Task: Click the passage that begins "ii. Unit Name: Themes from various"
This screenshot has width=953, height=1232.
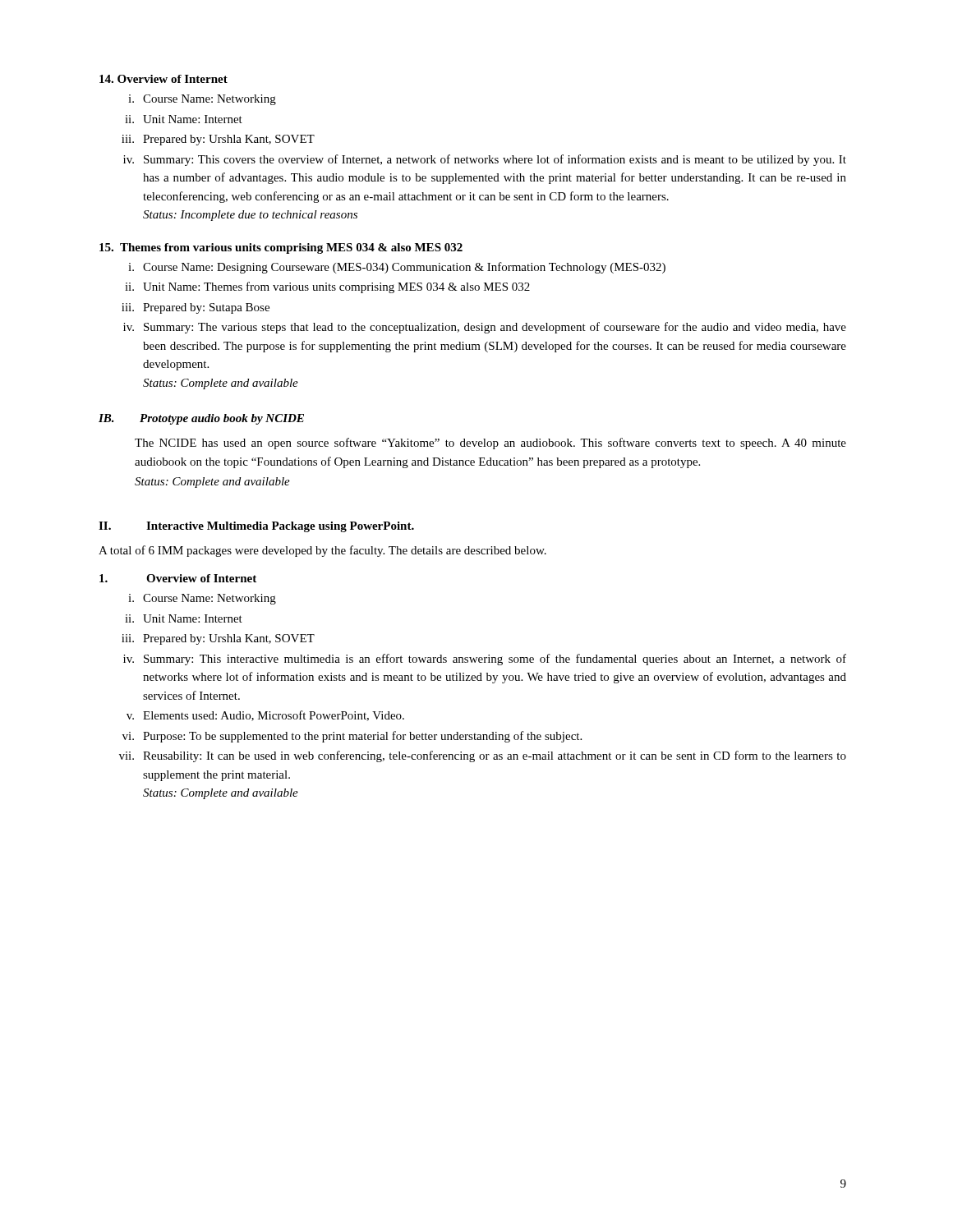Action: (x=472, y=287)
